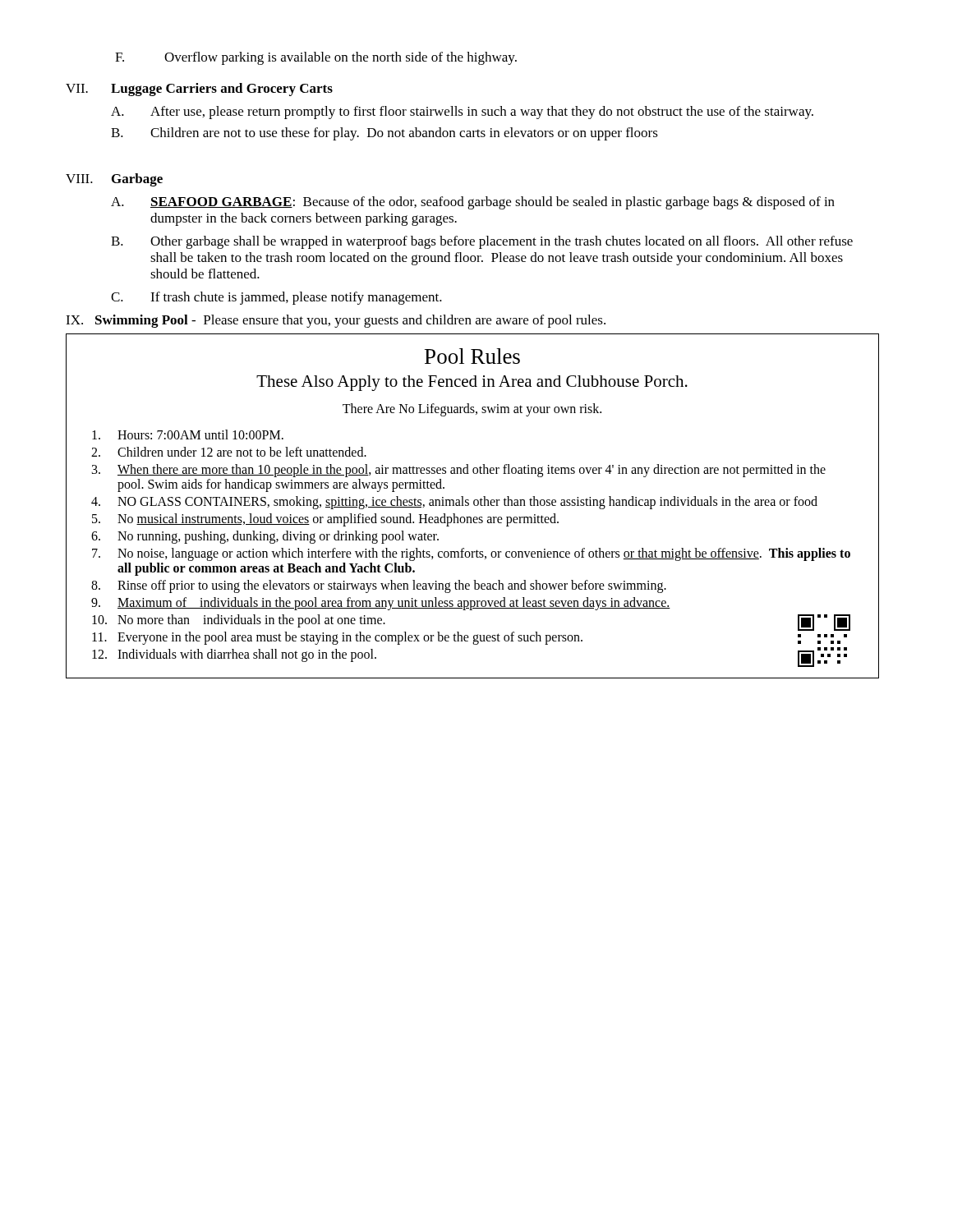Screen dimensions: 1232x953
Task: Click the passage that begins "C. If trash"
Action: pyautogui.click(x=277, y=297)
